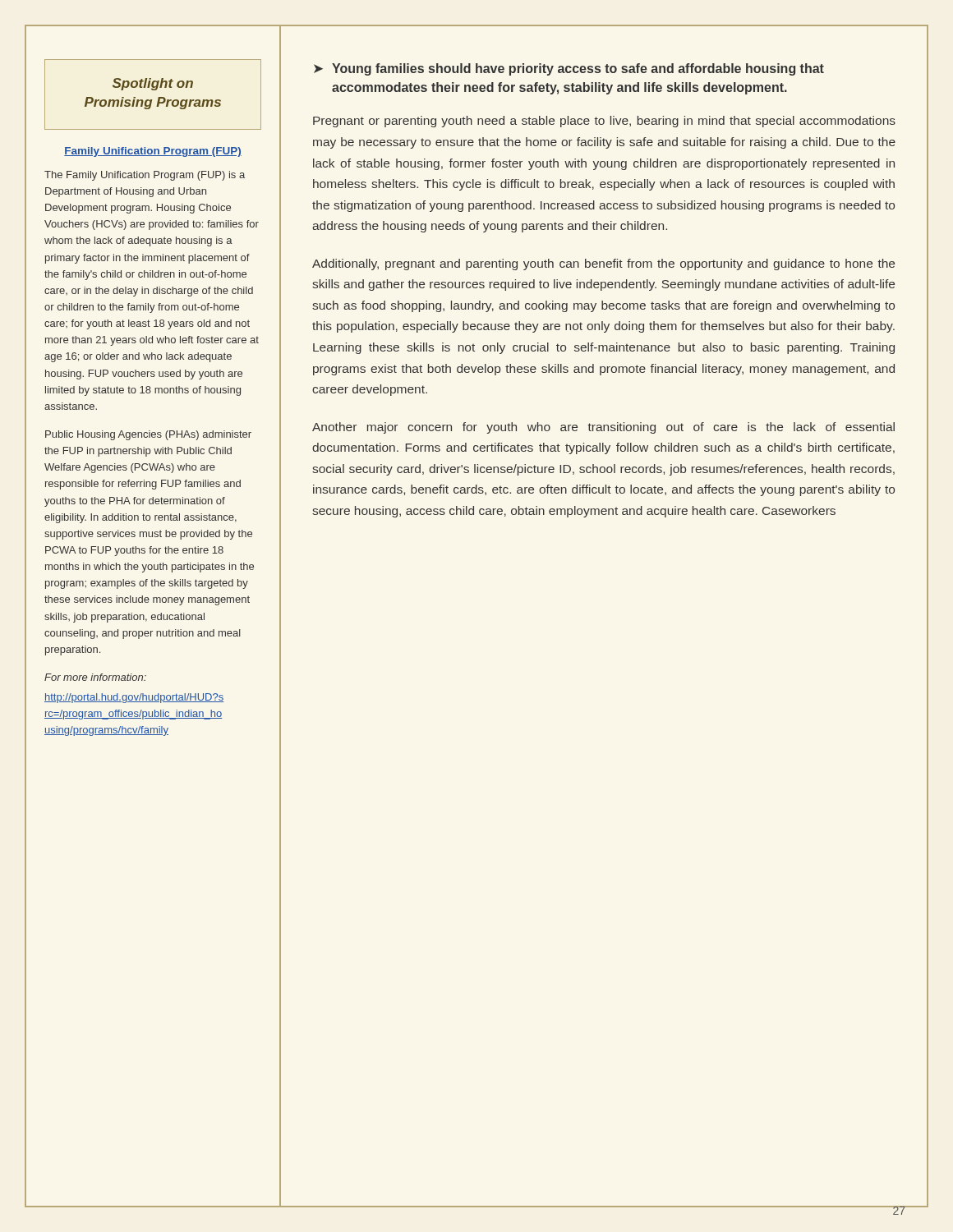
Task: Point to the block beginning "The Family Unification Program (FUP) is a"
Action: tap(152, 290)
